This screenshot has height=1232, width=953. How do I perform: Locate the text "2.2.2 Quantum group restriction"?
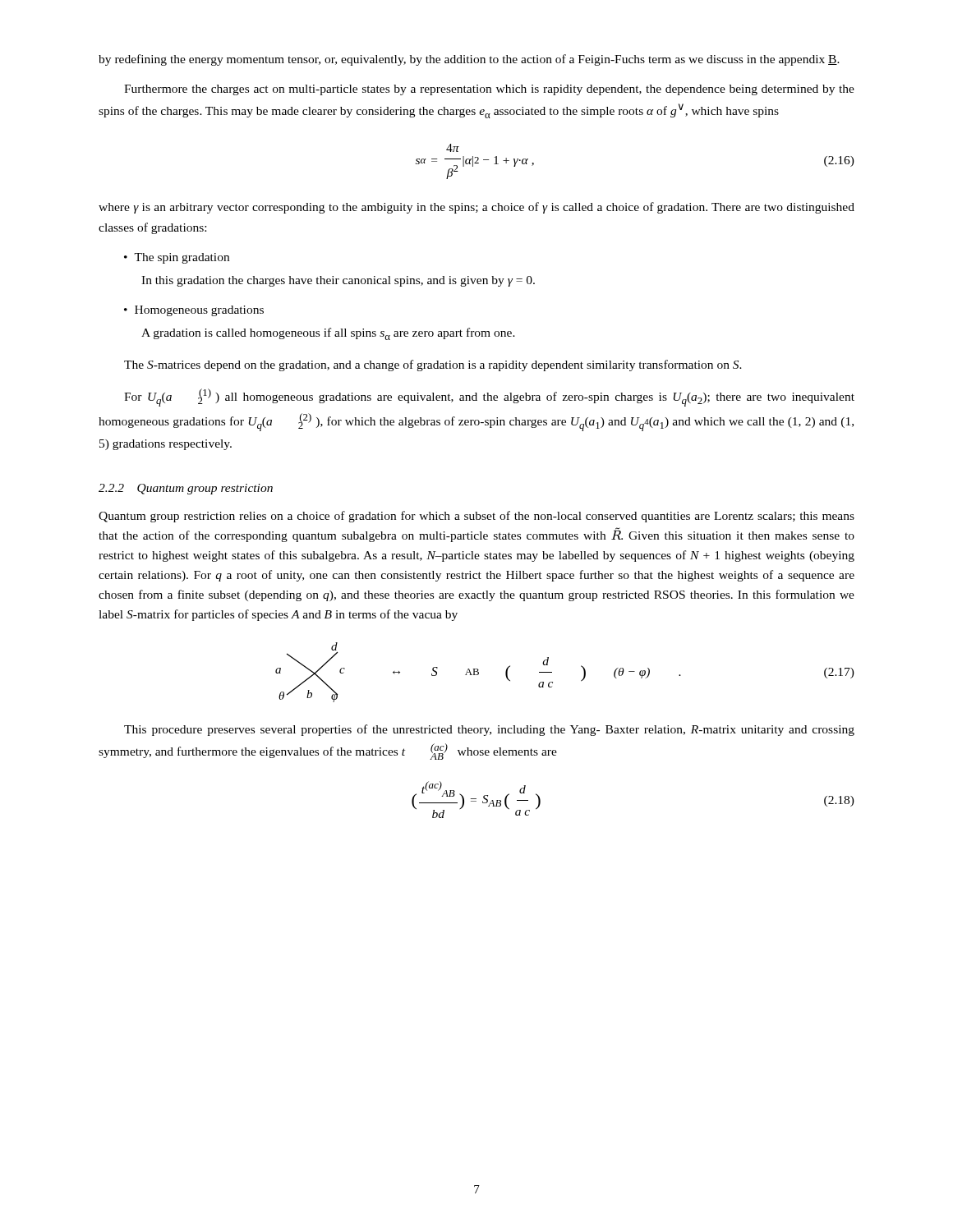186,489
